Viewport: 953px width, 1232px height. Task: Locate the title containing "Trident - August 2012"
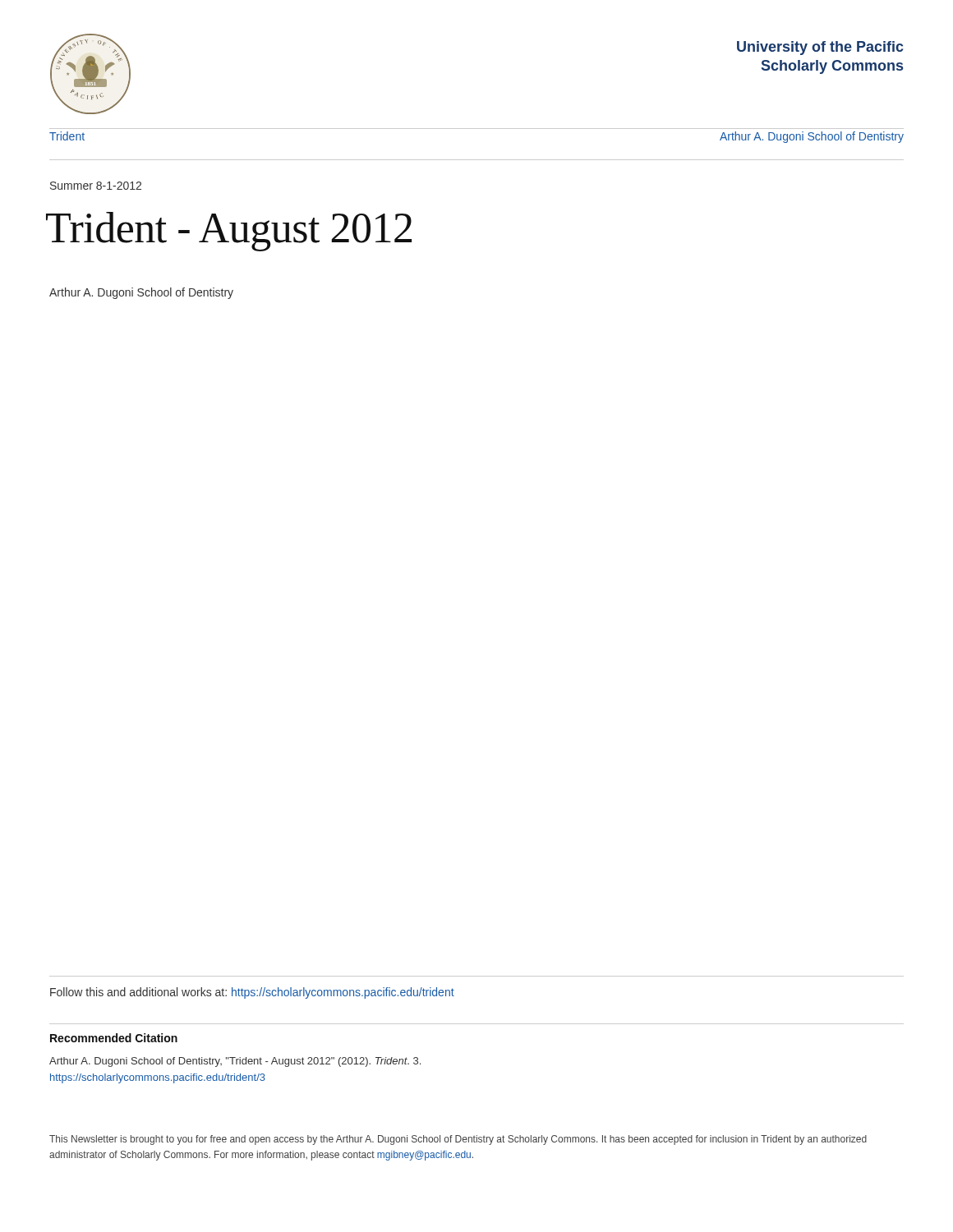(229, 228)
